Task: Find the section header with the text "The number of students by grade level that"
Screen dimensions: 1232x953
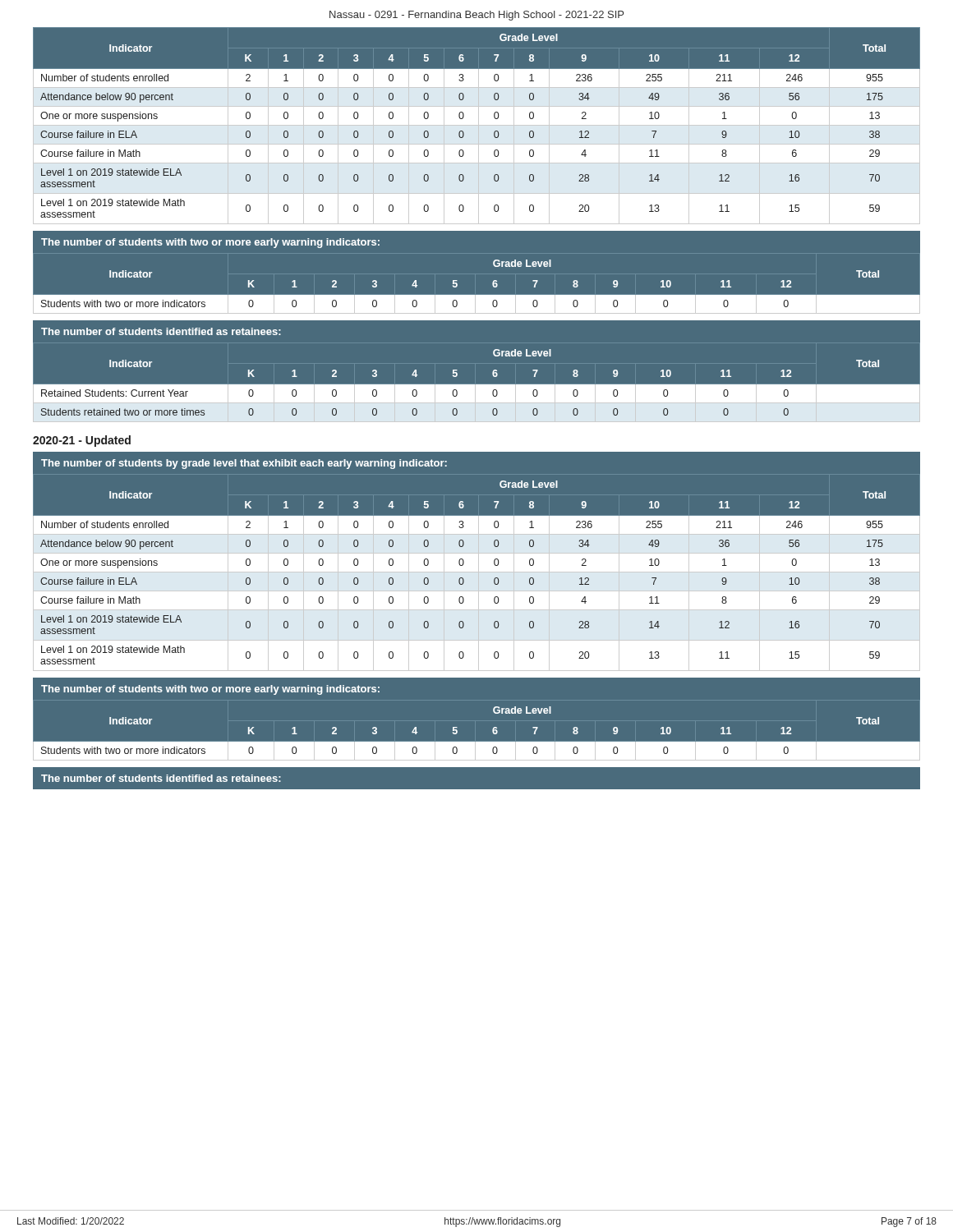Action: click(244, 463)
